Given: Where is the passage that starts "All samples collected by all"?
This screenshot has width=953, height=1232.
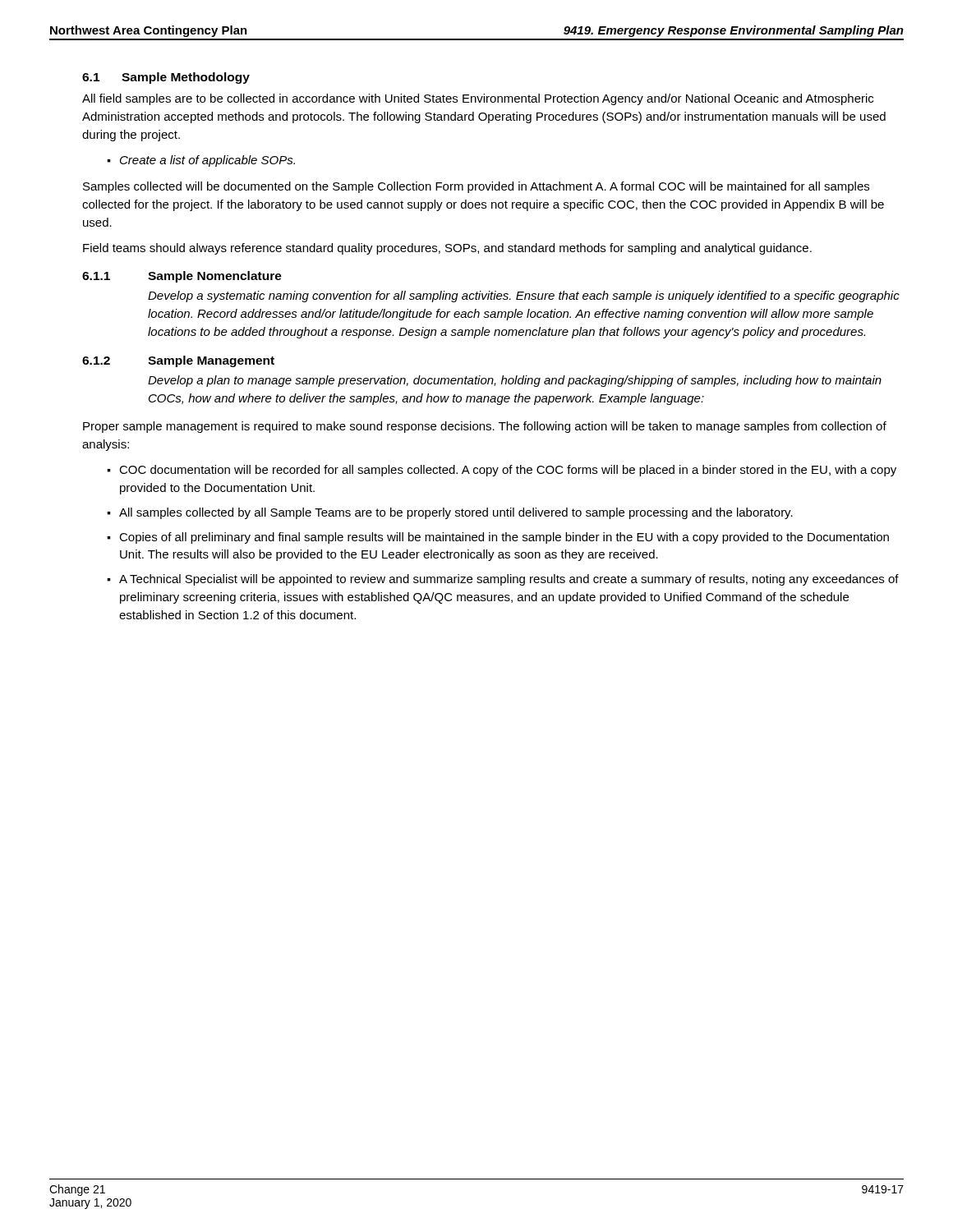Looking at the screenshot, I should [456, 512].
